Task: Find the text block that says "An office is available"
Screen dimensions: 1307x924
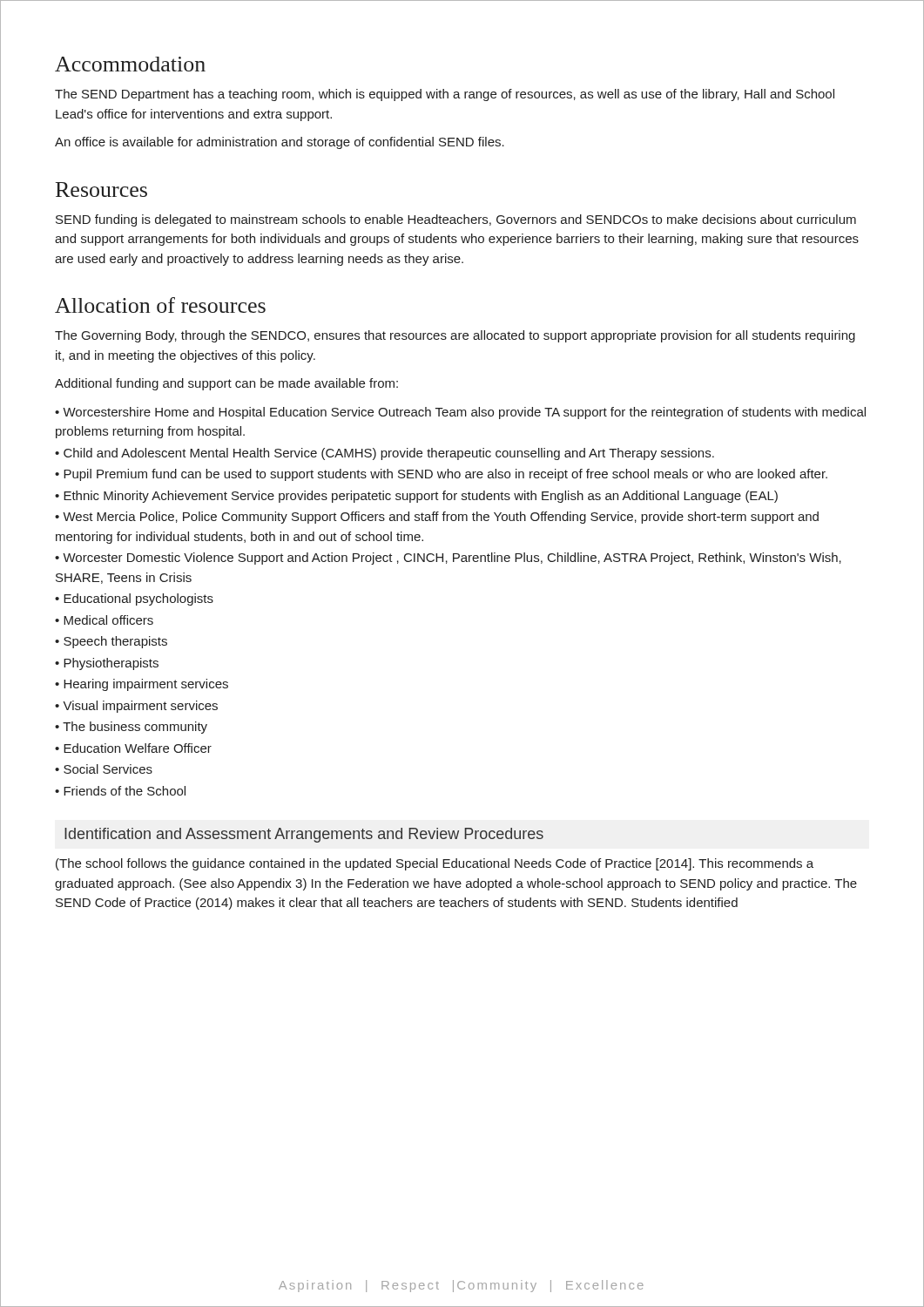Action: (462, 142)
